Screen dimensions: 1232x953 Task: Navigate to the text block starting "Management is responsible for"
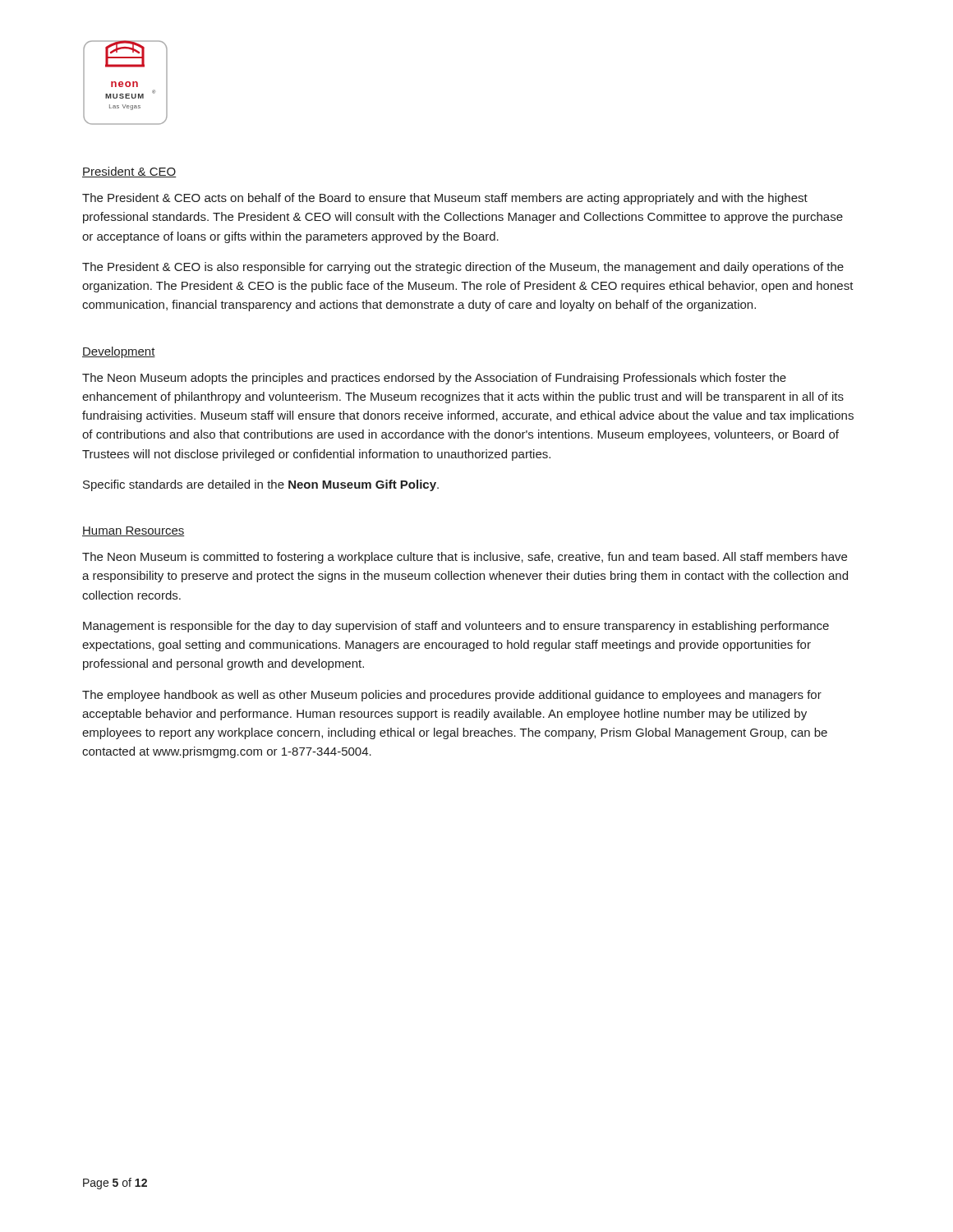coord(456,644)
